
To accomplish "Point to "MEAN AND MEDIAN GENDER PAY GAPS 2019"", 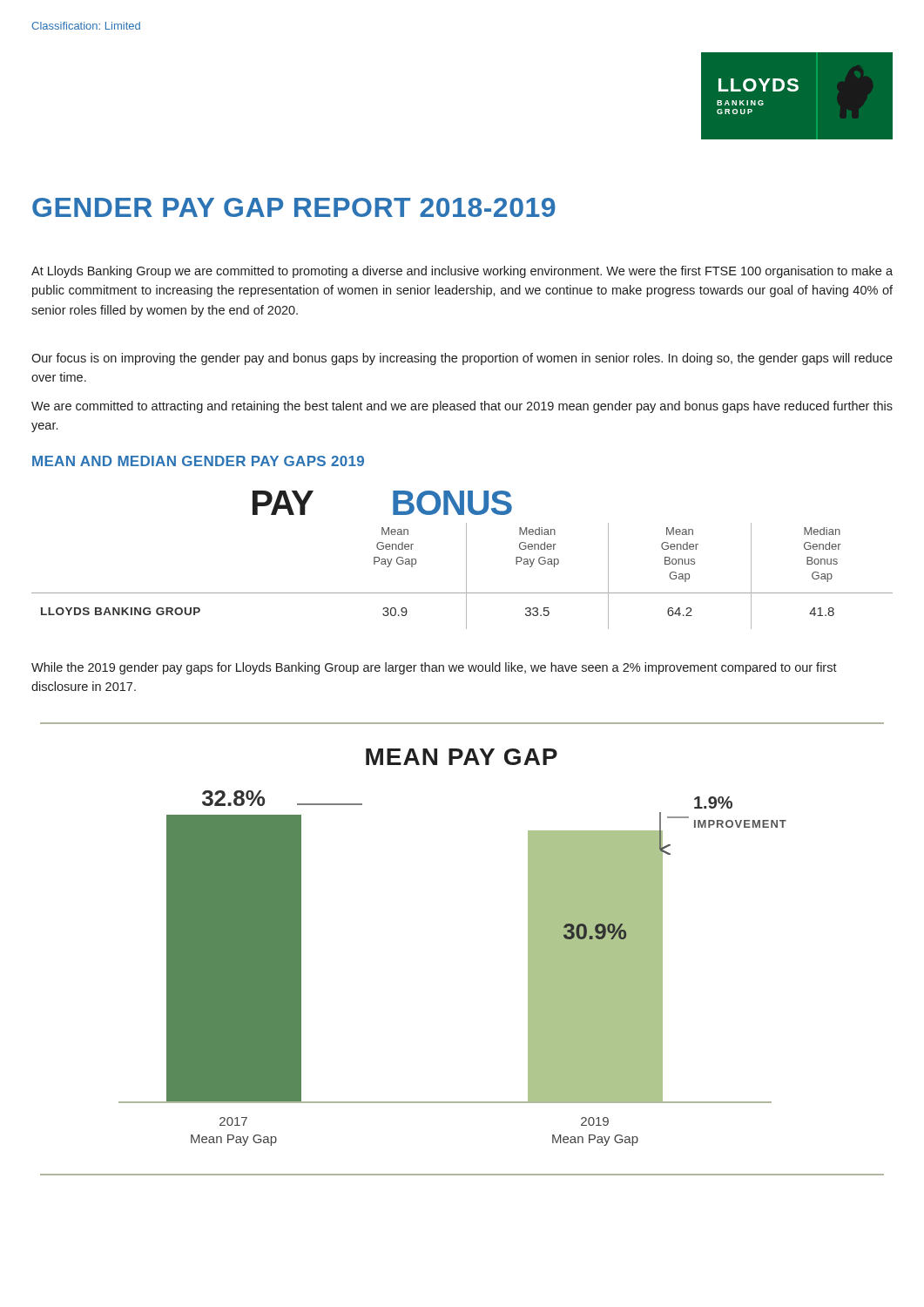I will tap(198, 461).
